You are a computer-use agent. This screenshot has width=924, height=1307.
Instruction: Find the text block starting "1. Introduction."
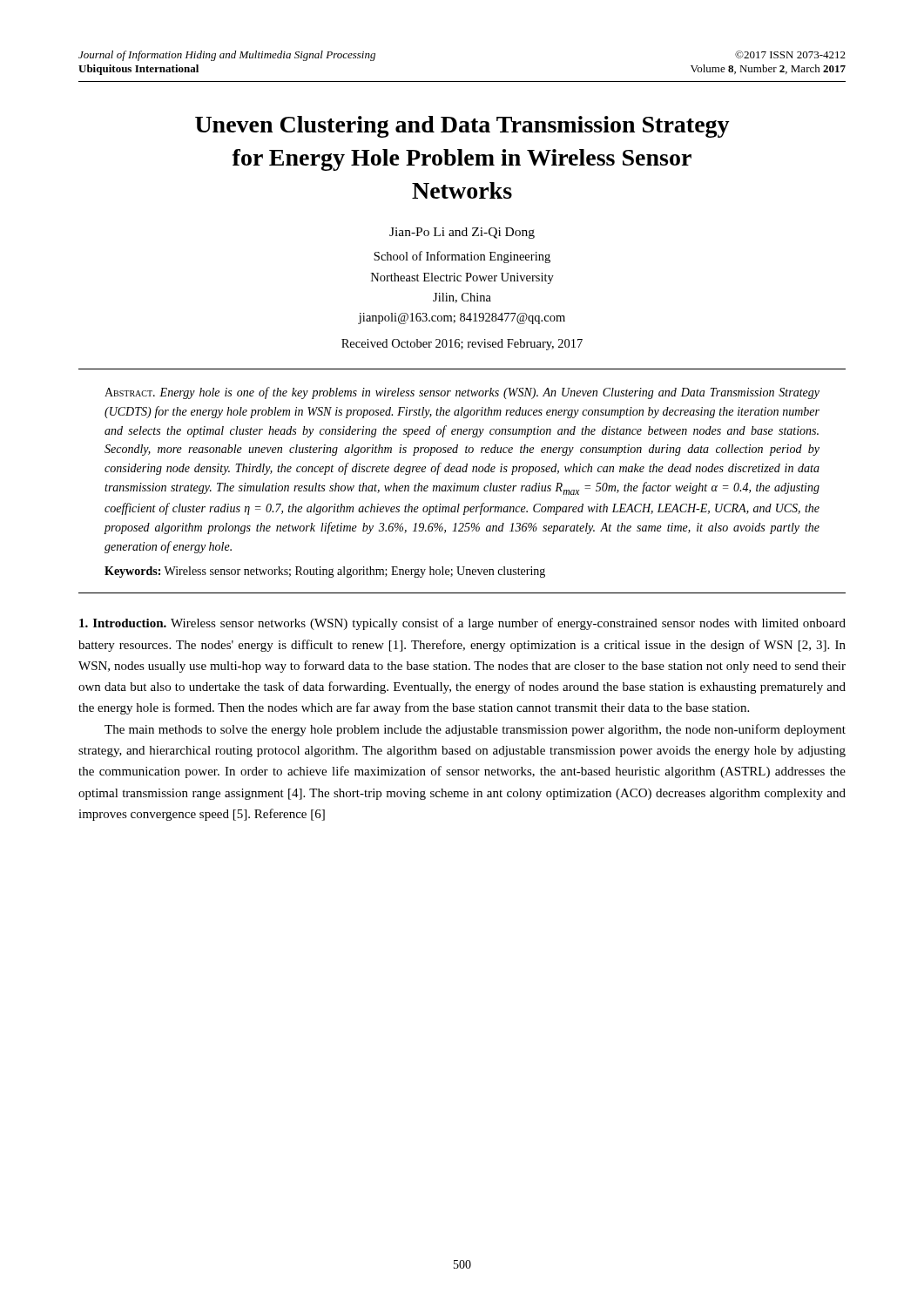[122, 623]
